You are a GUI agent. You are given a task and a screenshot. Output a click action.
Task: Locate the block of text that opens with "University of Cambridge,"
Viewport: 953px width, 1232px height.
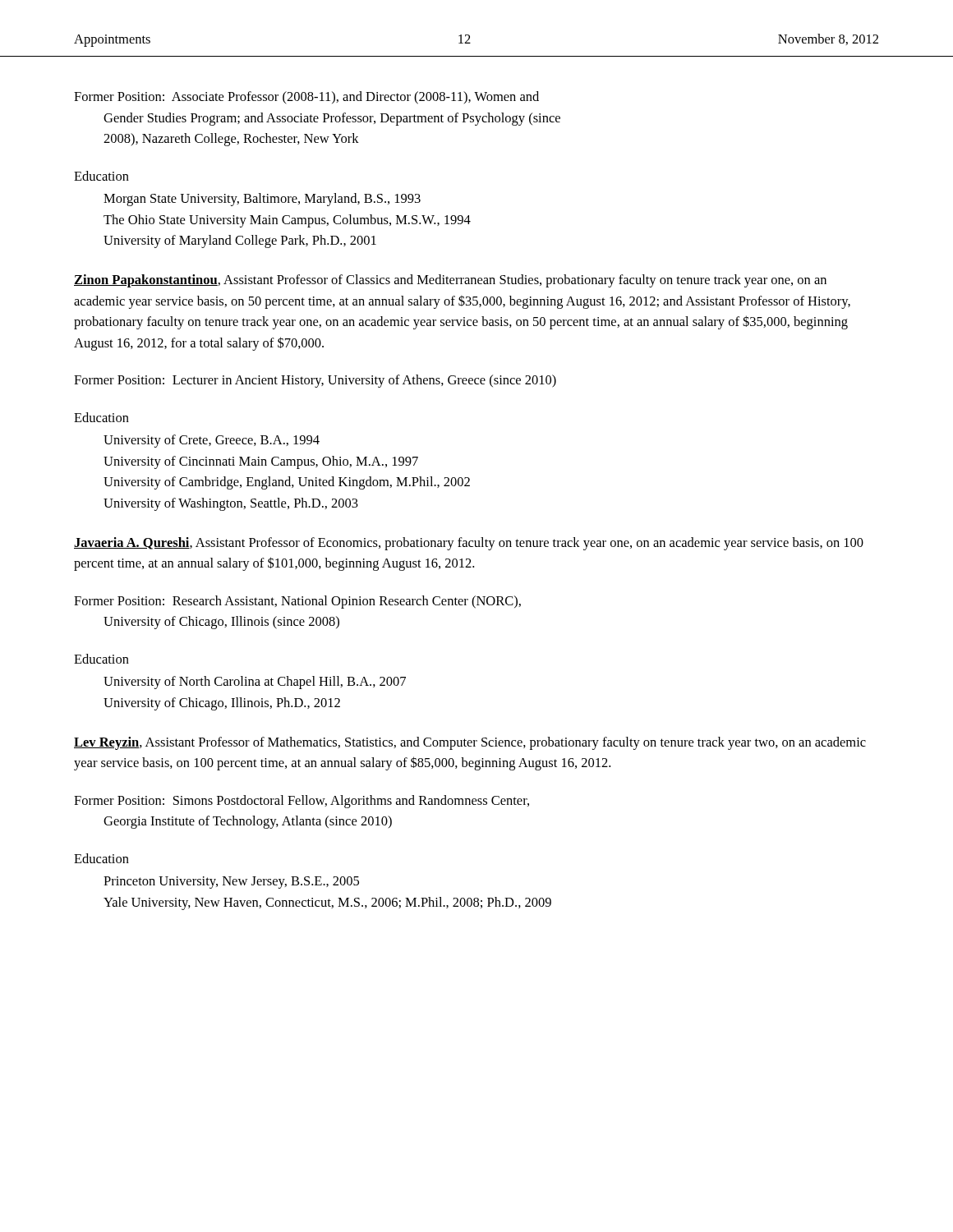click(x=287, y=482)
